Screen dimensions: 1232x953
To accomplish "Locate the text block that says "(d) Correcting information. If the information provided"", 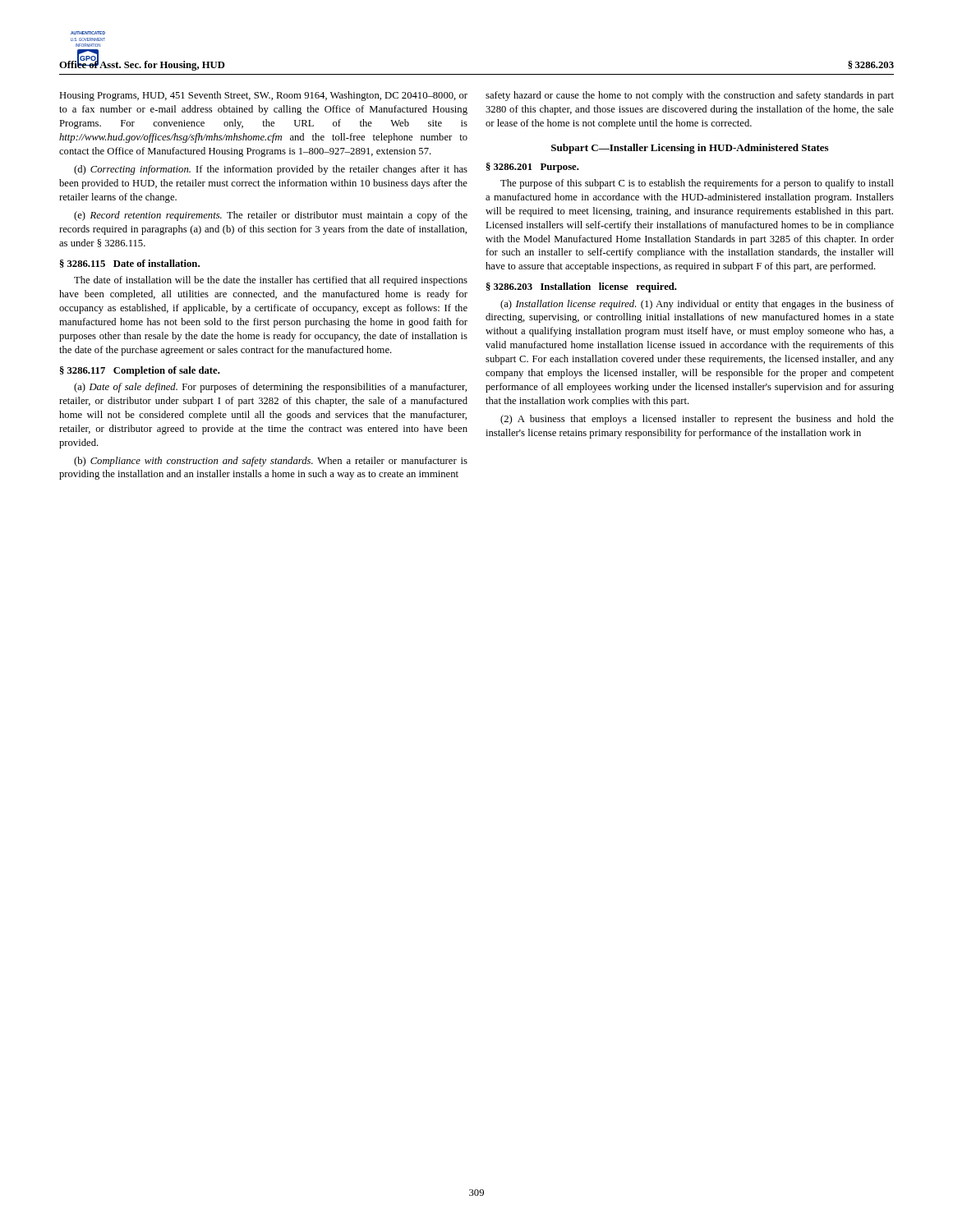I will (x=263, y=183).
